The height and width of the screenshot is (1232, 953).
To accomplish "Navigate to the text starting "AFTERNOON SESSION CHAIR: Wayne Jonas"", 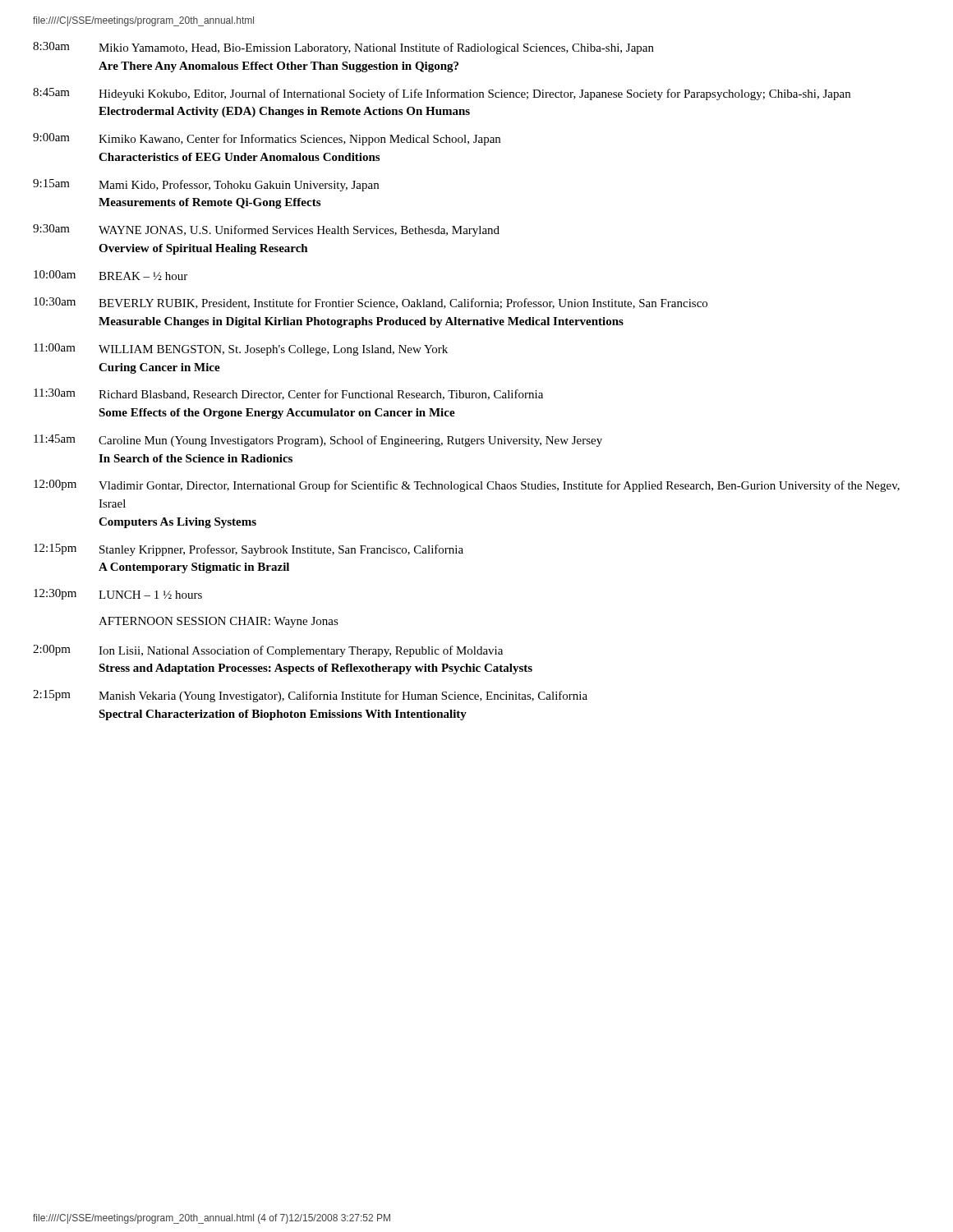I will 218,621.
